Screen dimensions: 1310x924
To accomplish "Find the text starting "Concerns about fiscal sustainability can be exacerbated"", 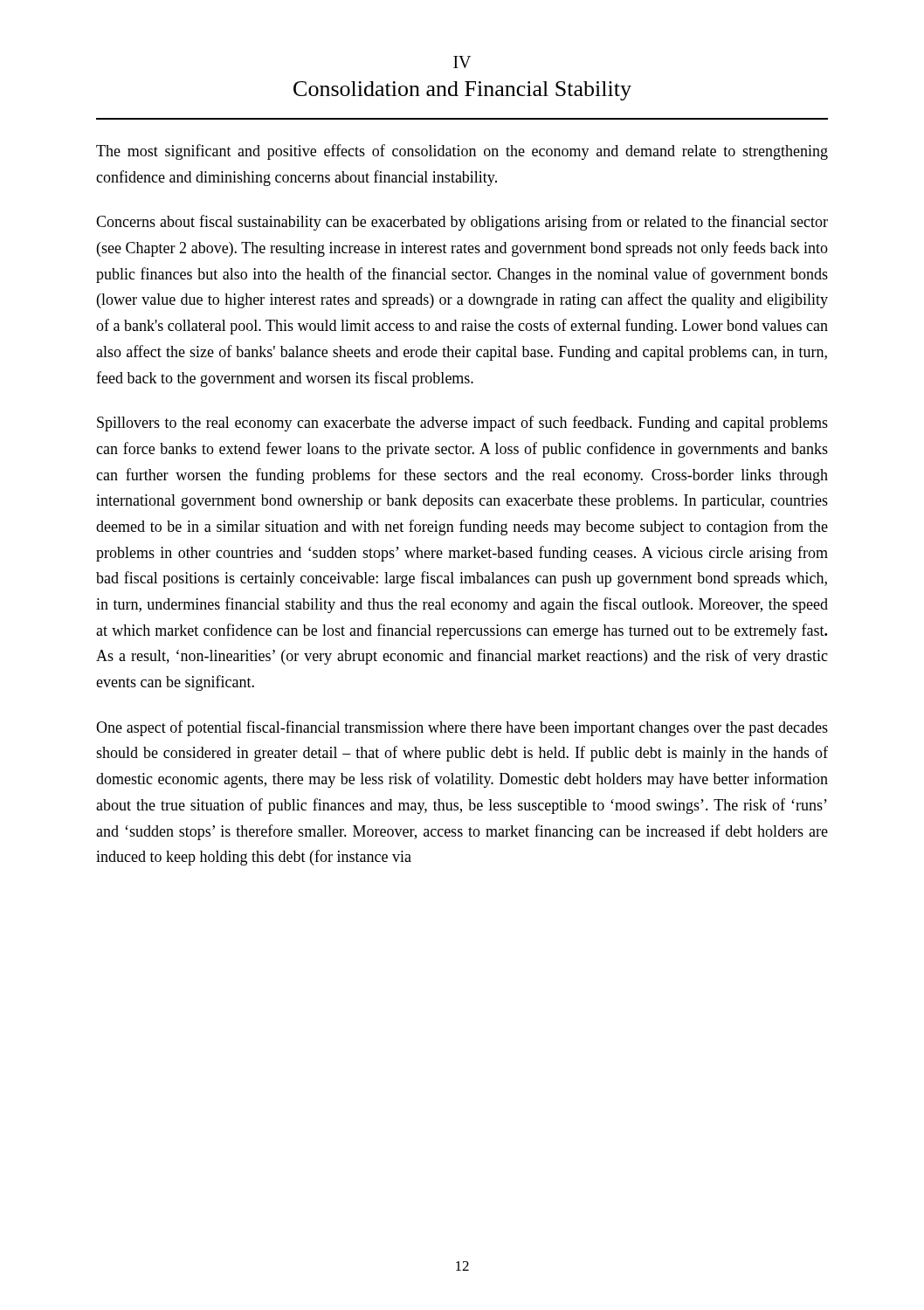I will click(462, 300).
